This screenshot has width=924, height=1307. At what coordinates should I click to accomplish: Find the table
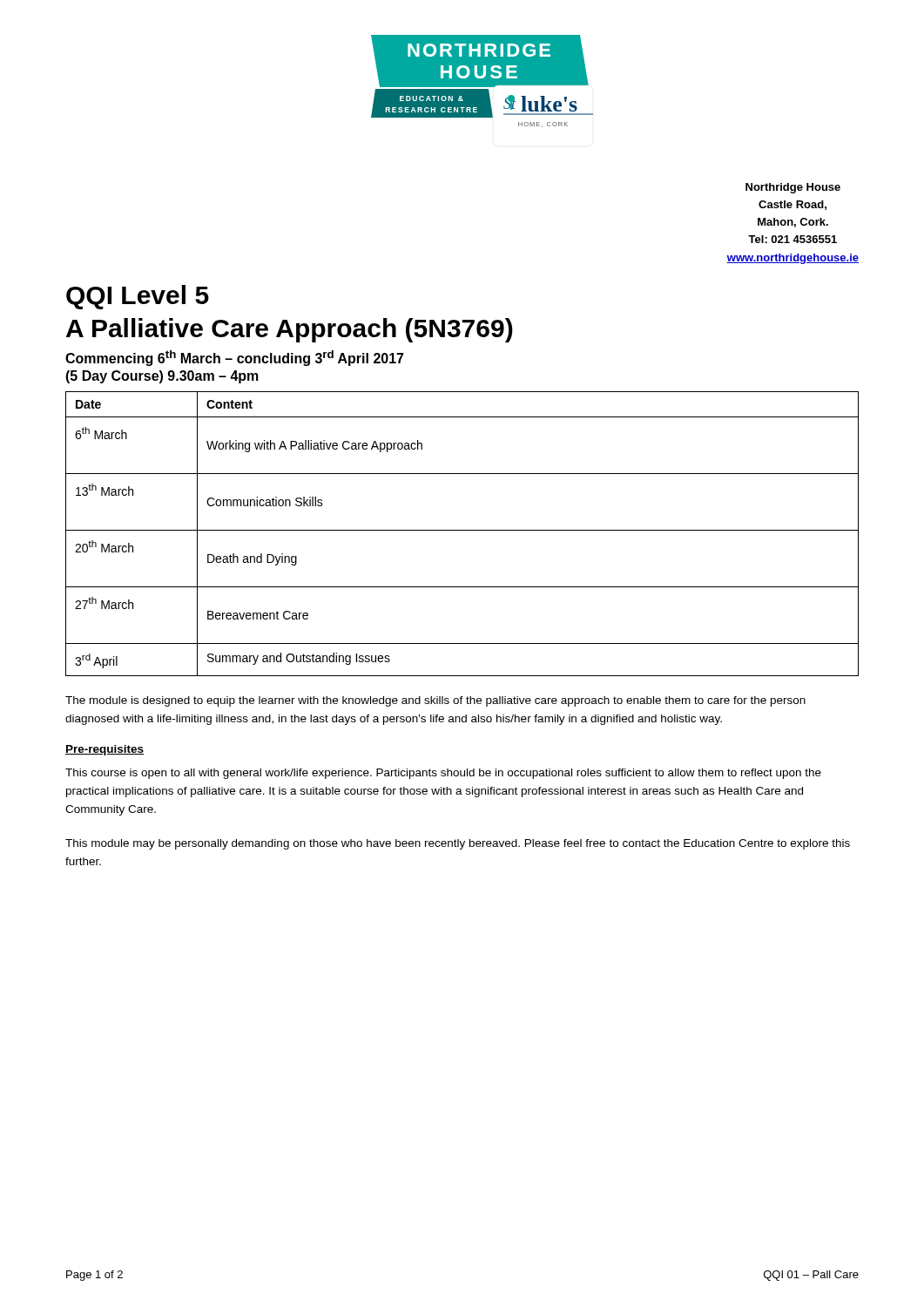pos(462,534)
